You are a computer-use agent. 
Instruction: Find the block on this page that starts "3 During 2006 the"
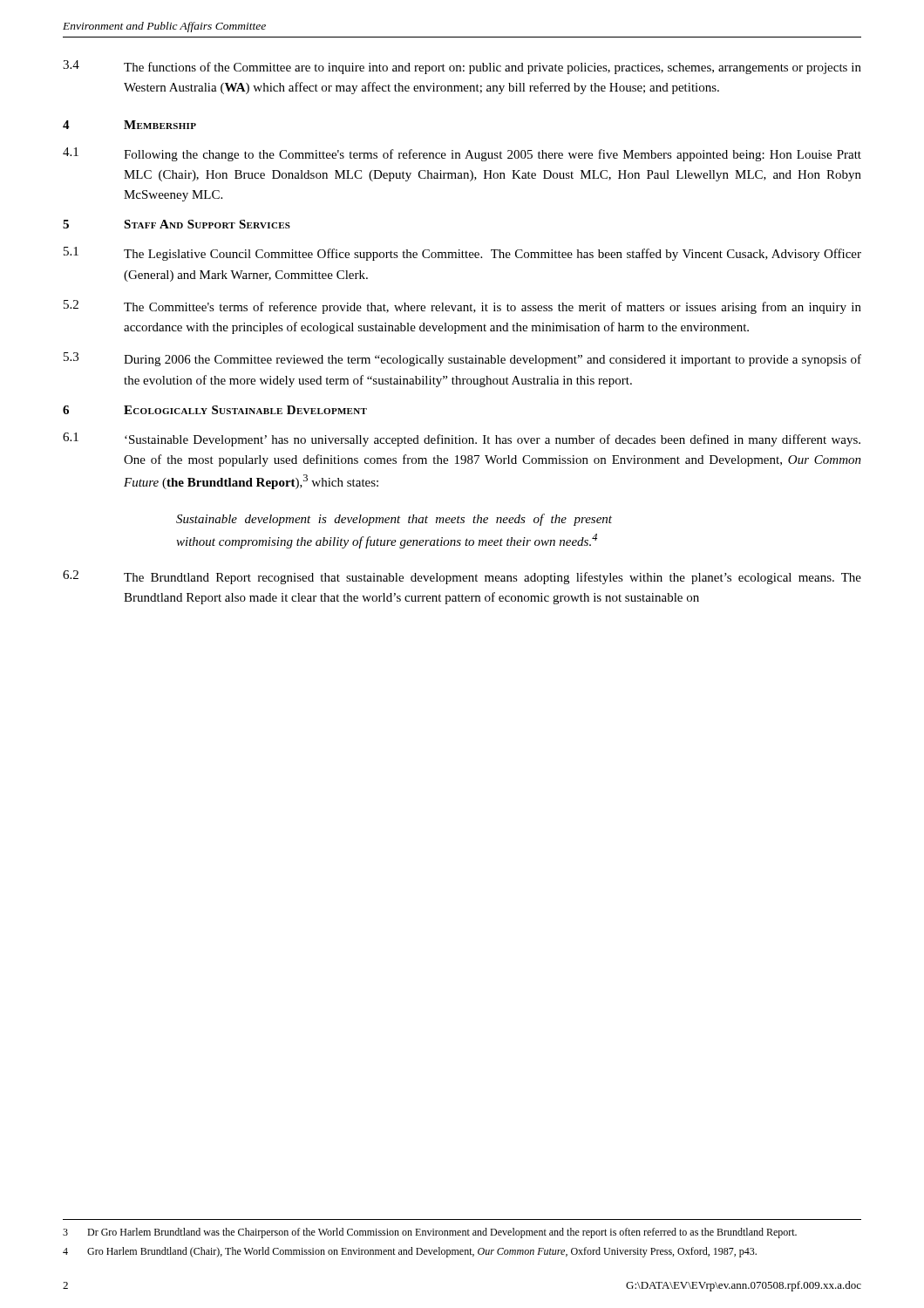pyautogui.click(x=462, y=370)
